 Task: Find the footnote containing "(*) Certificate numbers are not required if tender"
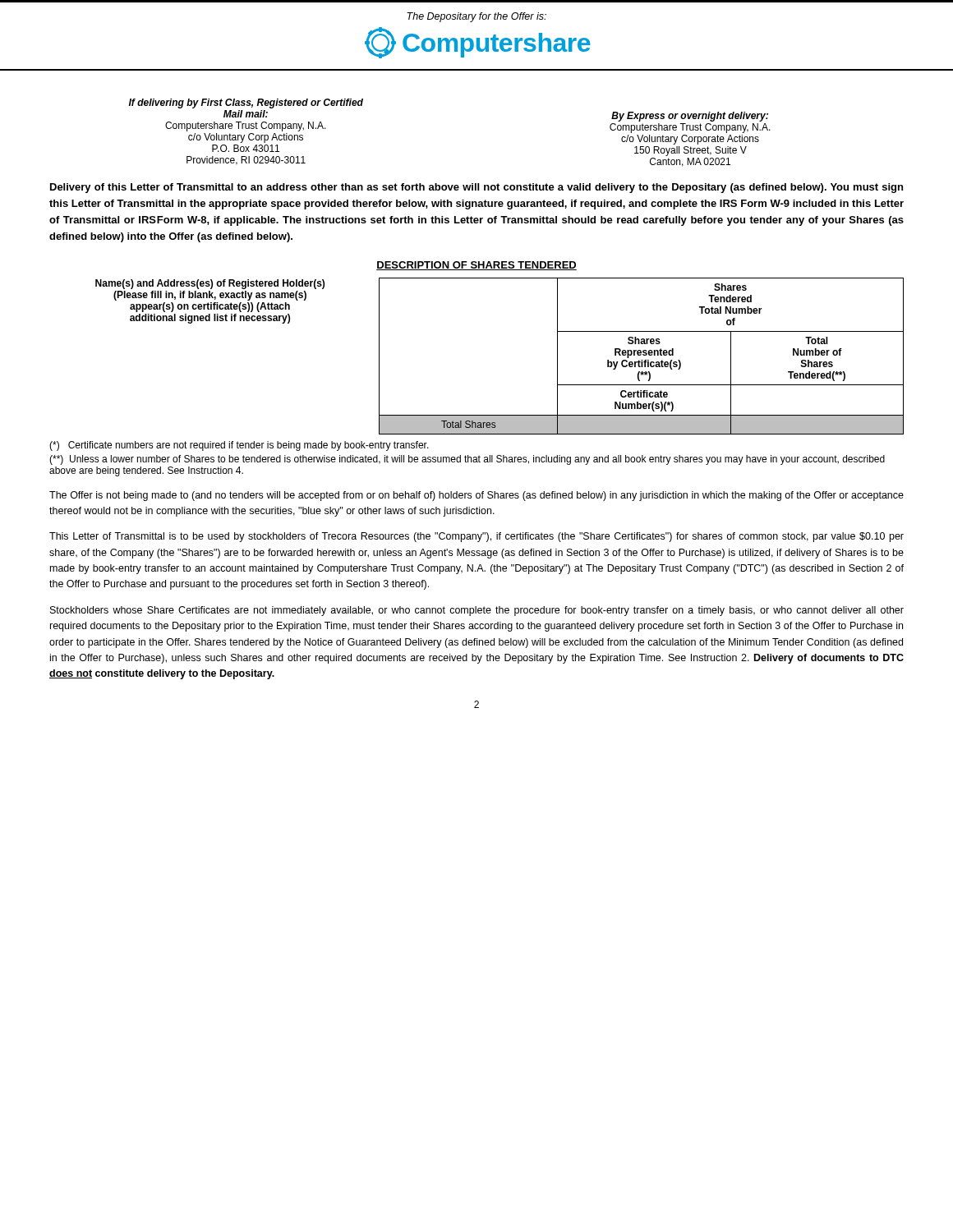click(239, 445)
